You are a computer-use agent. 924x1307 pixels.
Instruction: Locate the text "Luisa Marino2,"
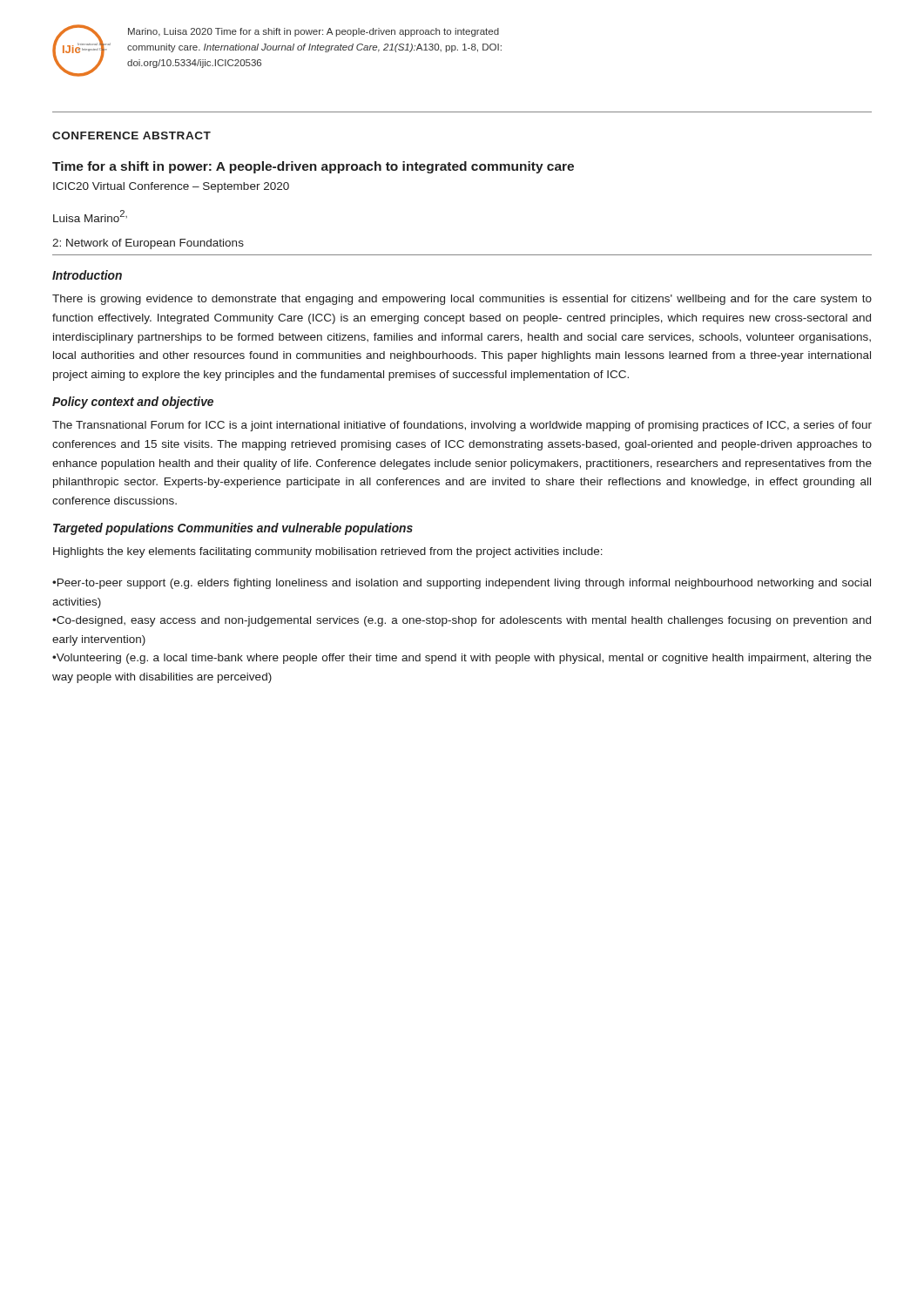[x=90, y=216]
